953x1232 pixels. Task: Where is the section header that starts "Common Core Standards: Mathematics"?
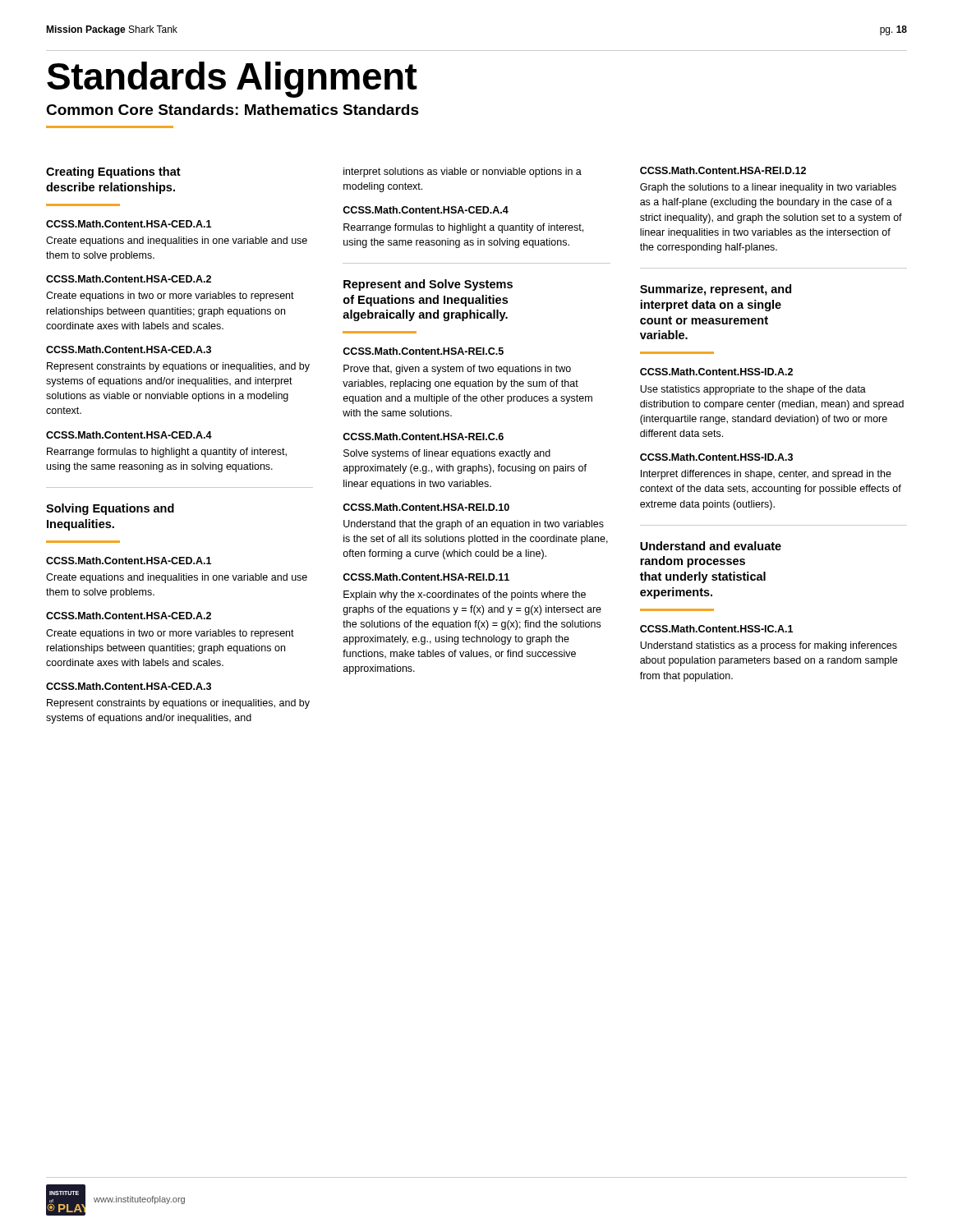pyautogui.click(x=232, y=110)
